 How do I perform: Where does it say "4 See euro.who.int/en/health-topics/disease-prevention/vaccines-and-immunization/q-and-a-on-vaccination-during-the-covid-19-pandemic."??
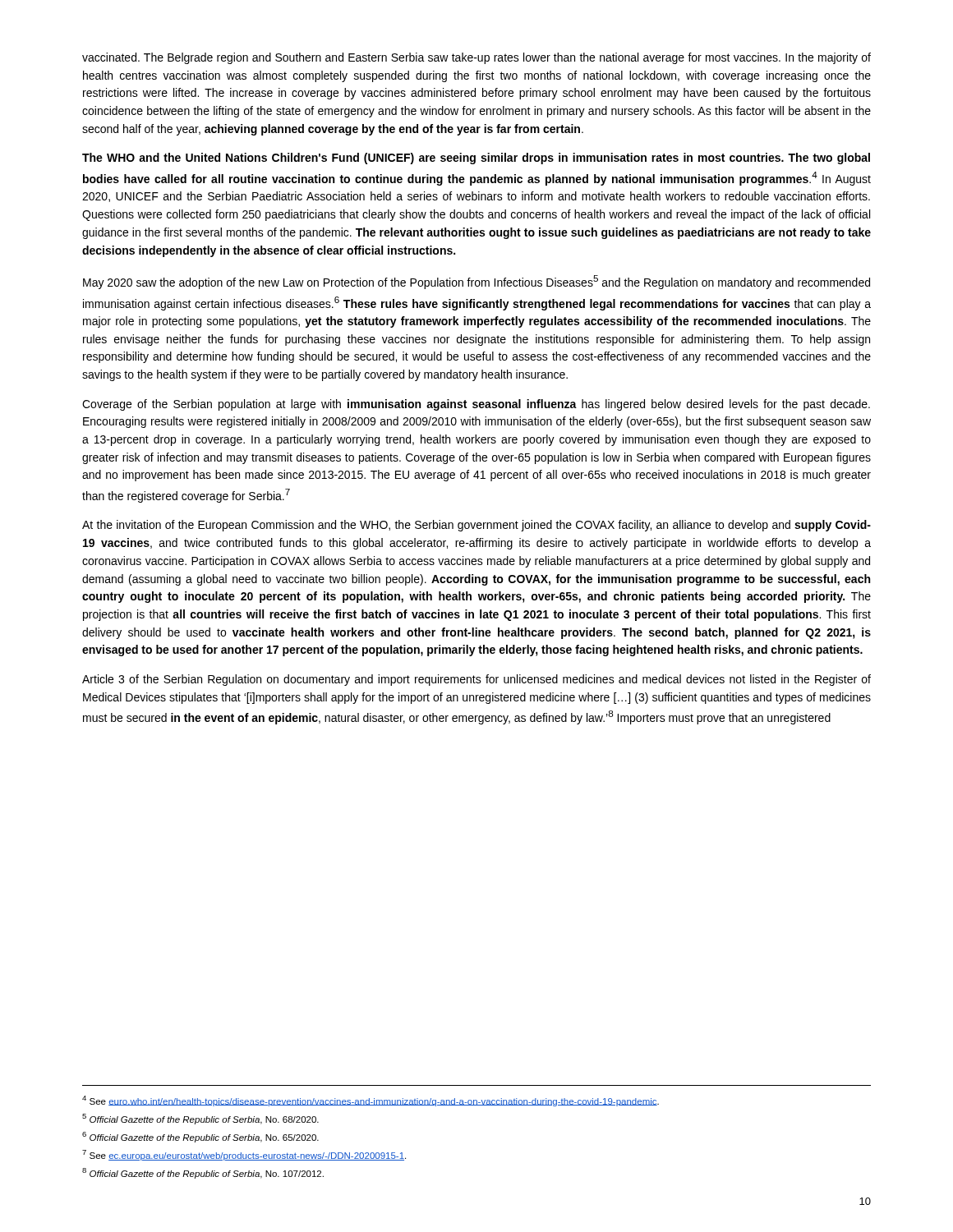point(371,1099)
